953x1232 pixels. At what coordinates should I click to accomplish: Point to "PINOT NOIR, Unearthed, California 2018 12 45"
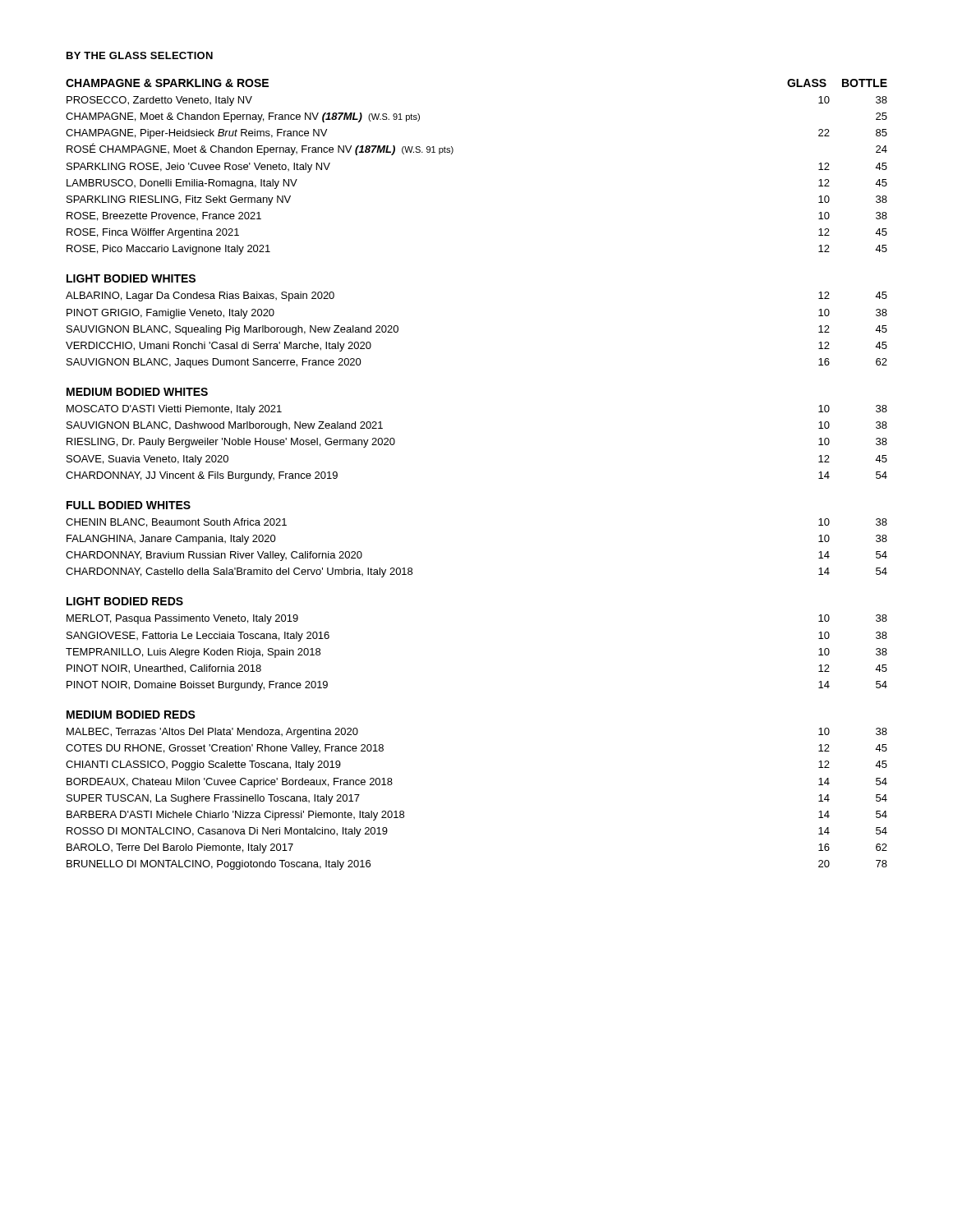(165, 669)
